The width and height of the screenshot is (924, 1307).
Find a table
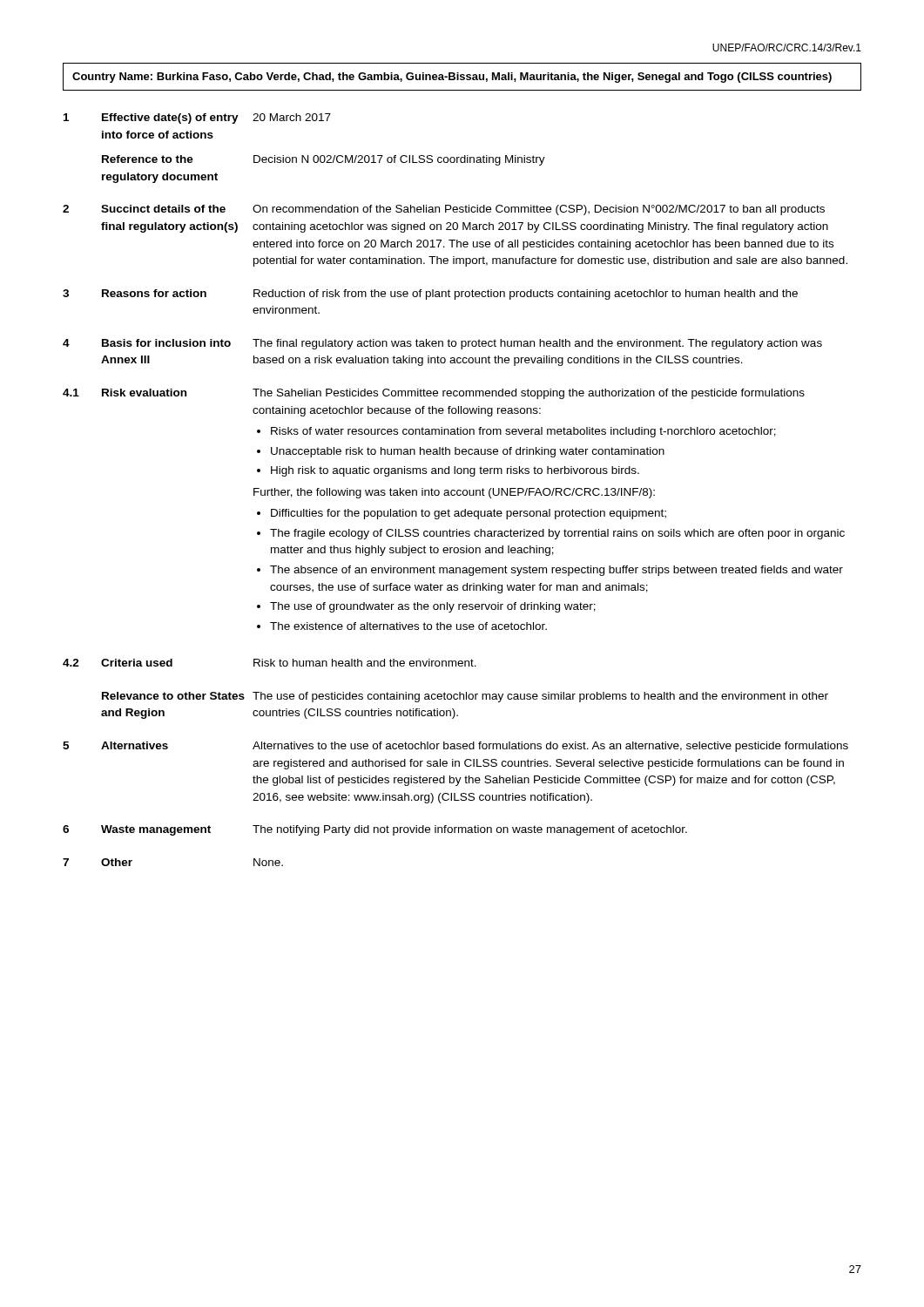(x=462, y=491)
